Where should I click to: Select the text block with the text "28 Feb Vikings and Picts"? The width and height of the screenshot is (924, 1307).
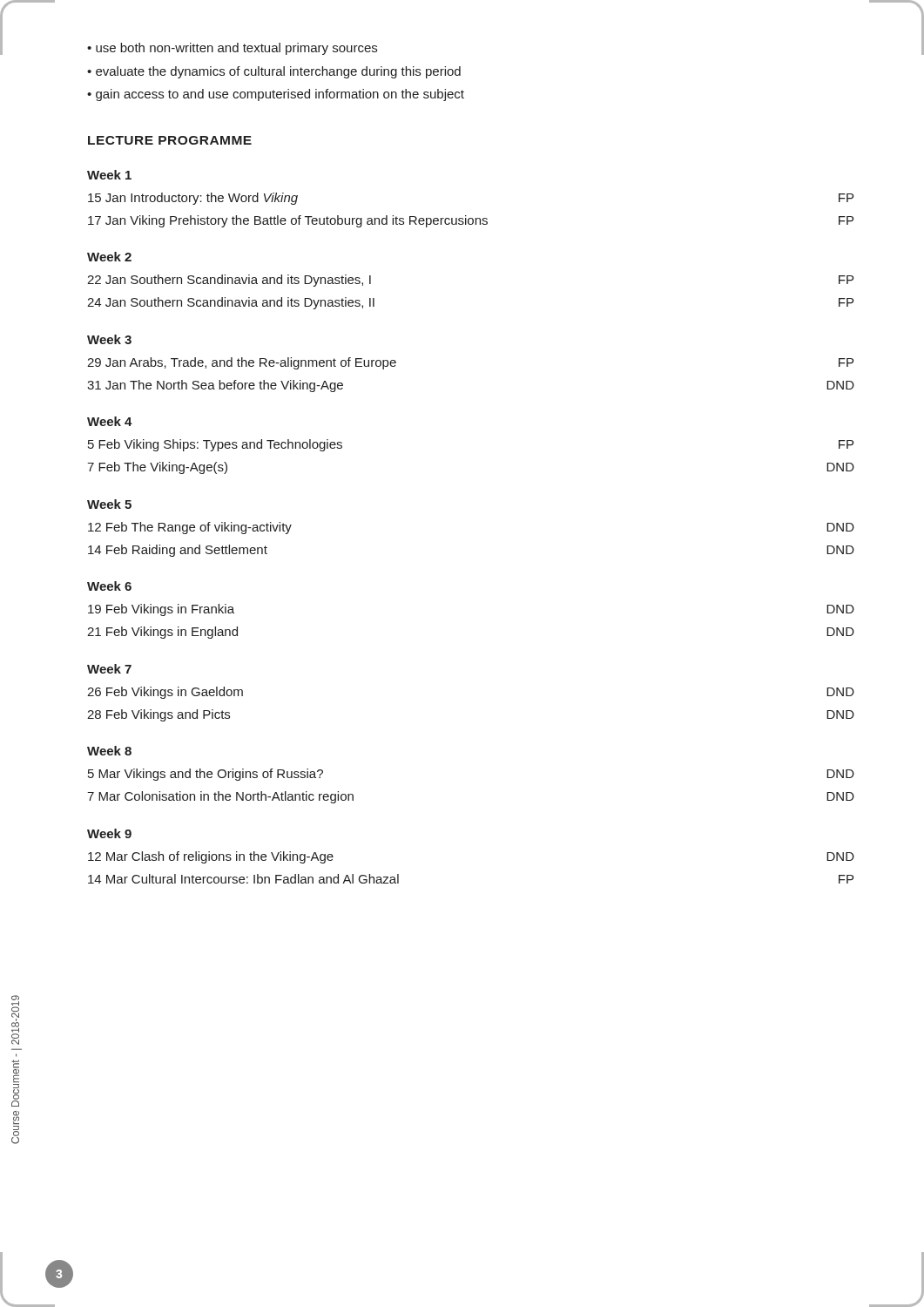tap(154, 715)
